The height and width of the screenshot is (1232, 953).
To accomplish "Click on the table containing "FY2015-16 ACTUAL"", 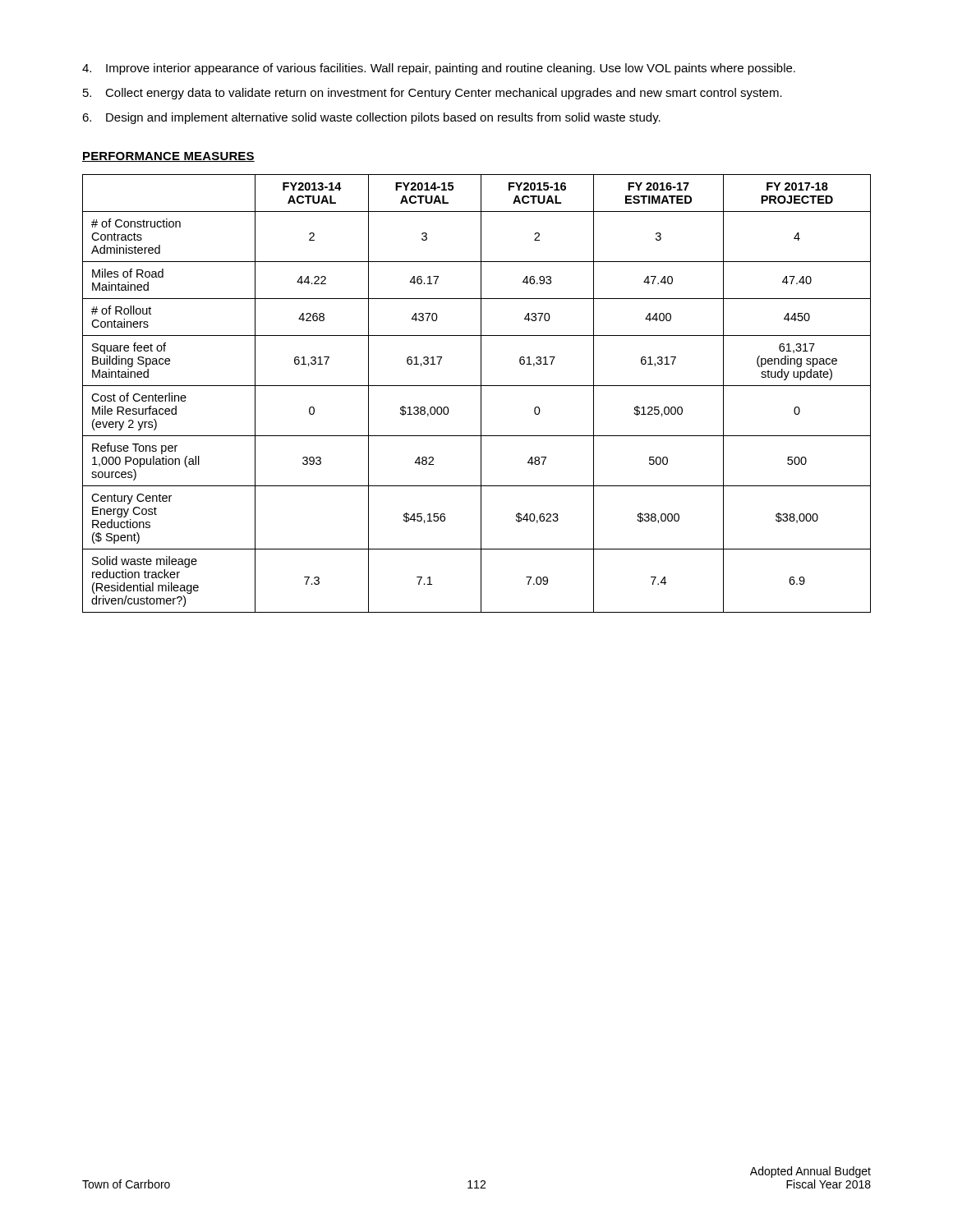I will click(x=476, y=394).
